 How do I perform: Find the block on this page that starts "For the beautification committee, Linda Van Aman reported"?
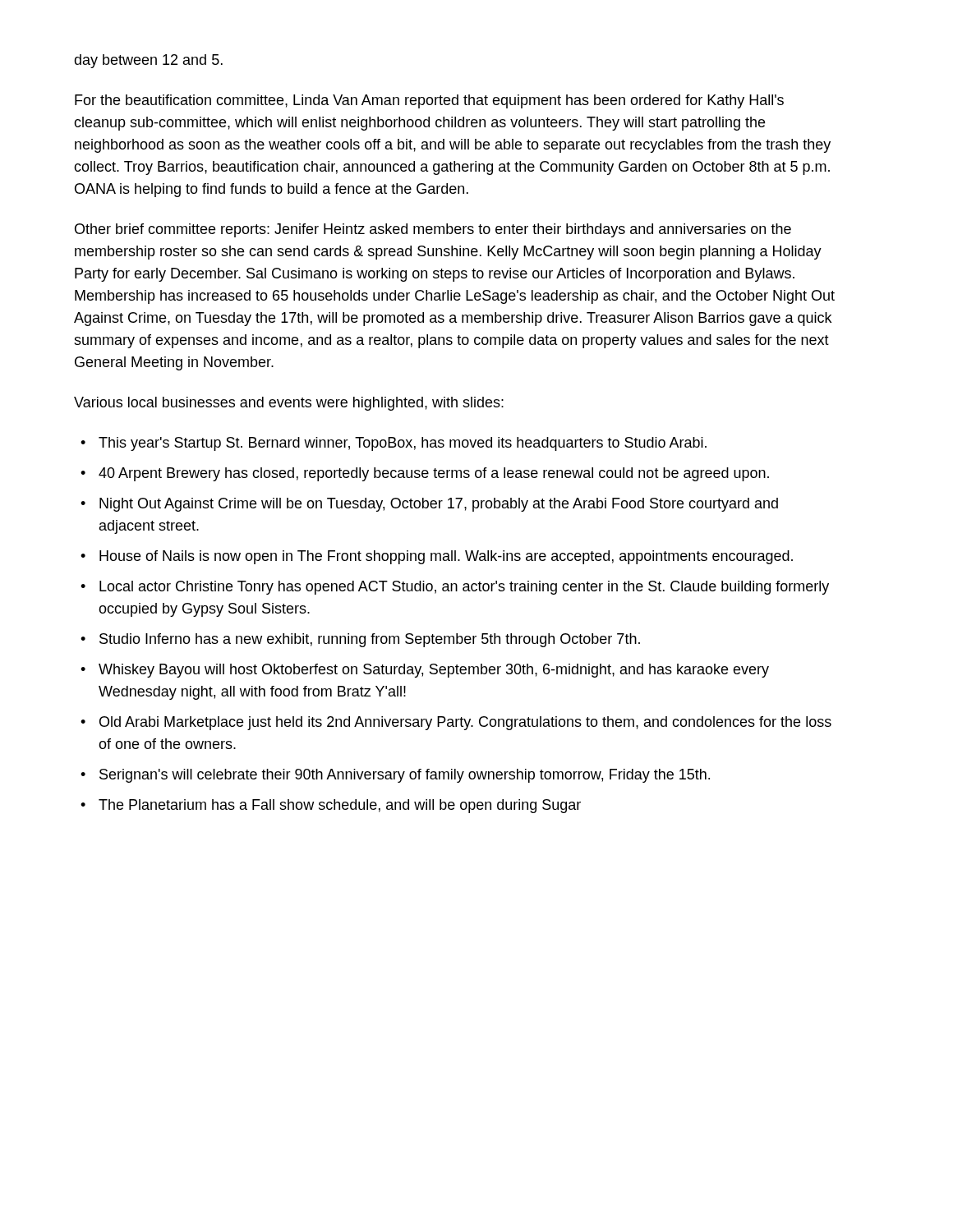[452, 145]
